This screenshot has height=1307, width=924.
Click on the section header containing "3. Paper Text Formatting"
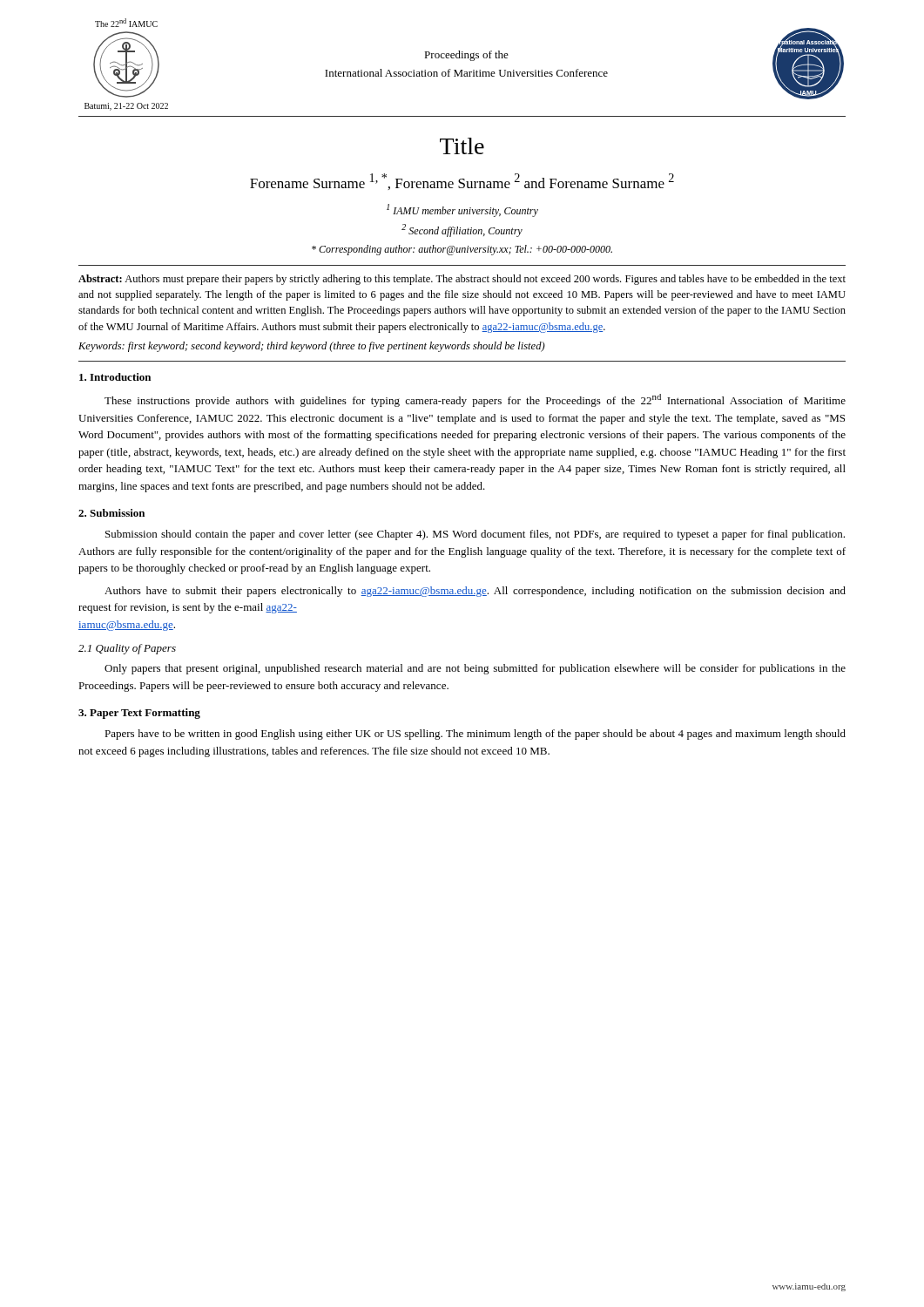click(x=139, y=712)
